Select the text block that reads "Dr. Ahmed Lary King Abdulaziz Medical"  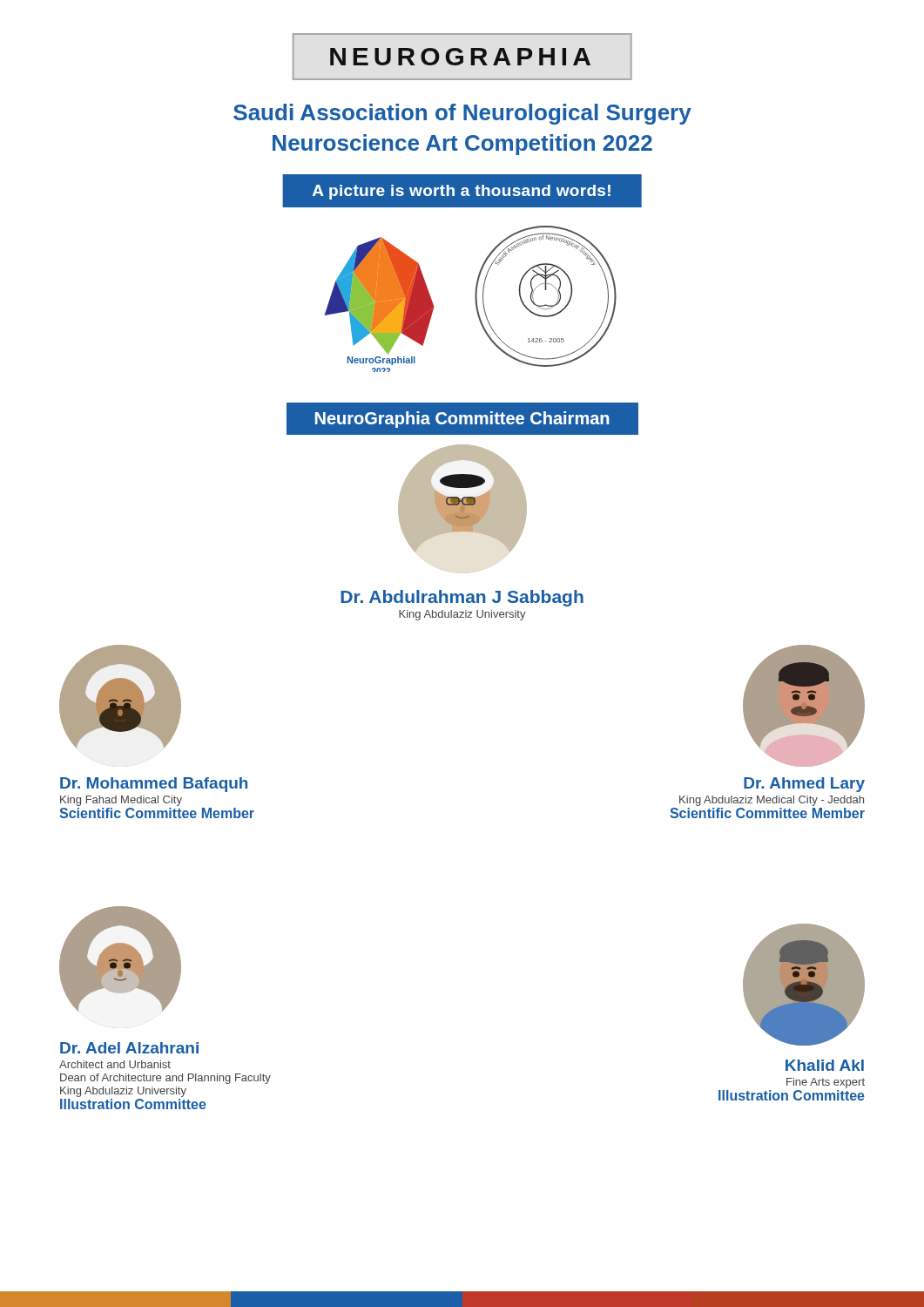(767, 798)
